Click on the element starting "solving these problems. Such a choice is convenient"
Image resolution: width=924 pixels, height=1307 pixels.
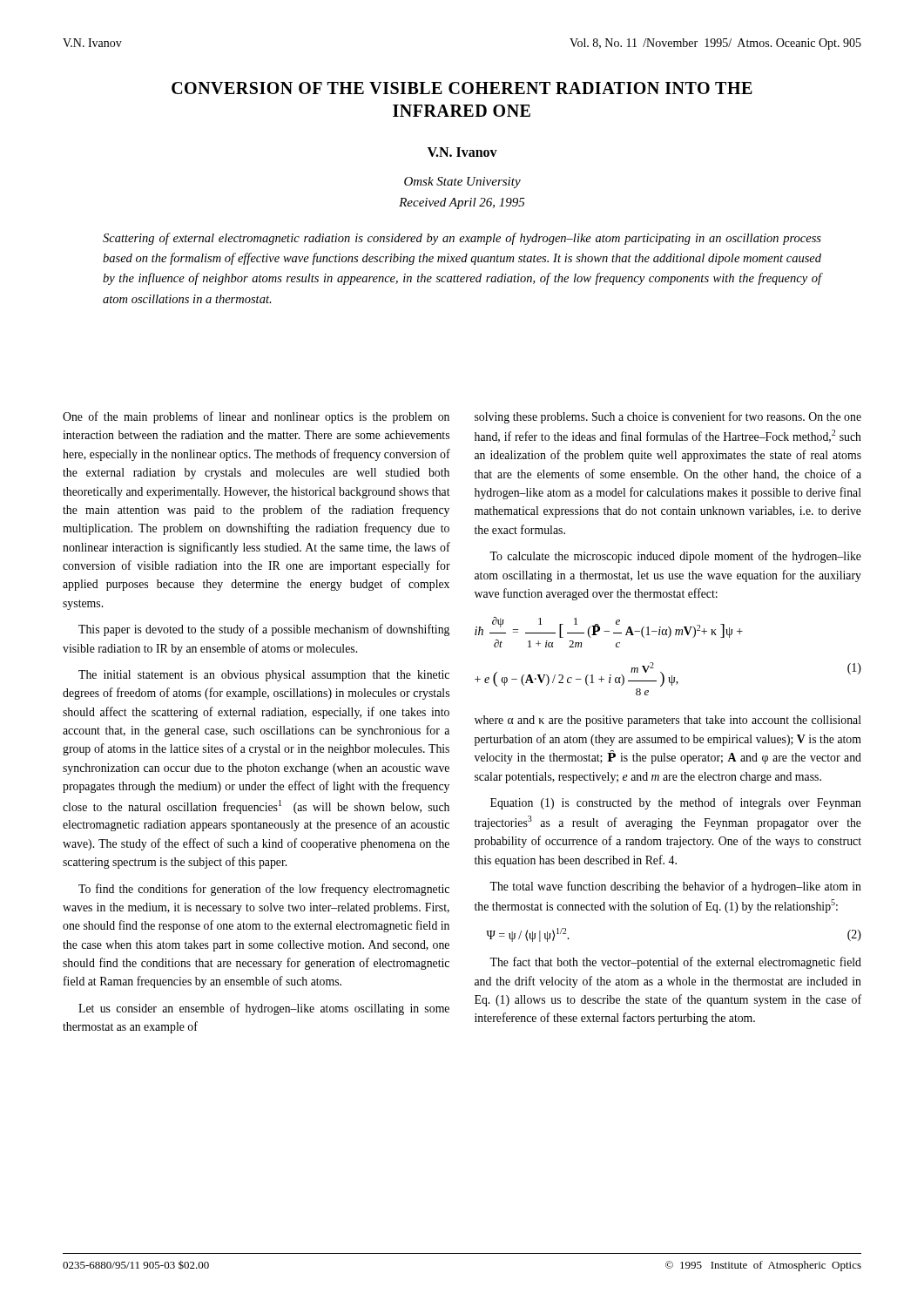click(x=668, y=506)
